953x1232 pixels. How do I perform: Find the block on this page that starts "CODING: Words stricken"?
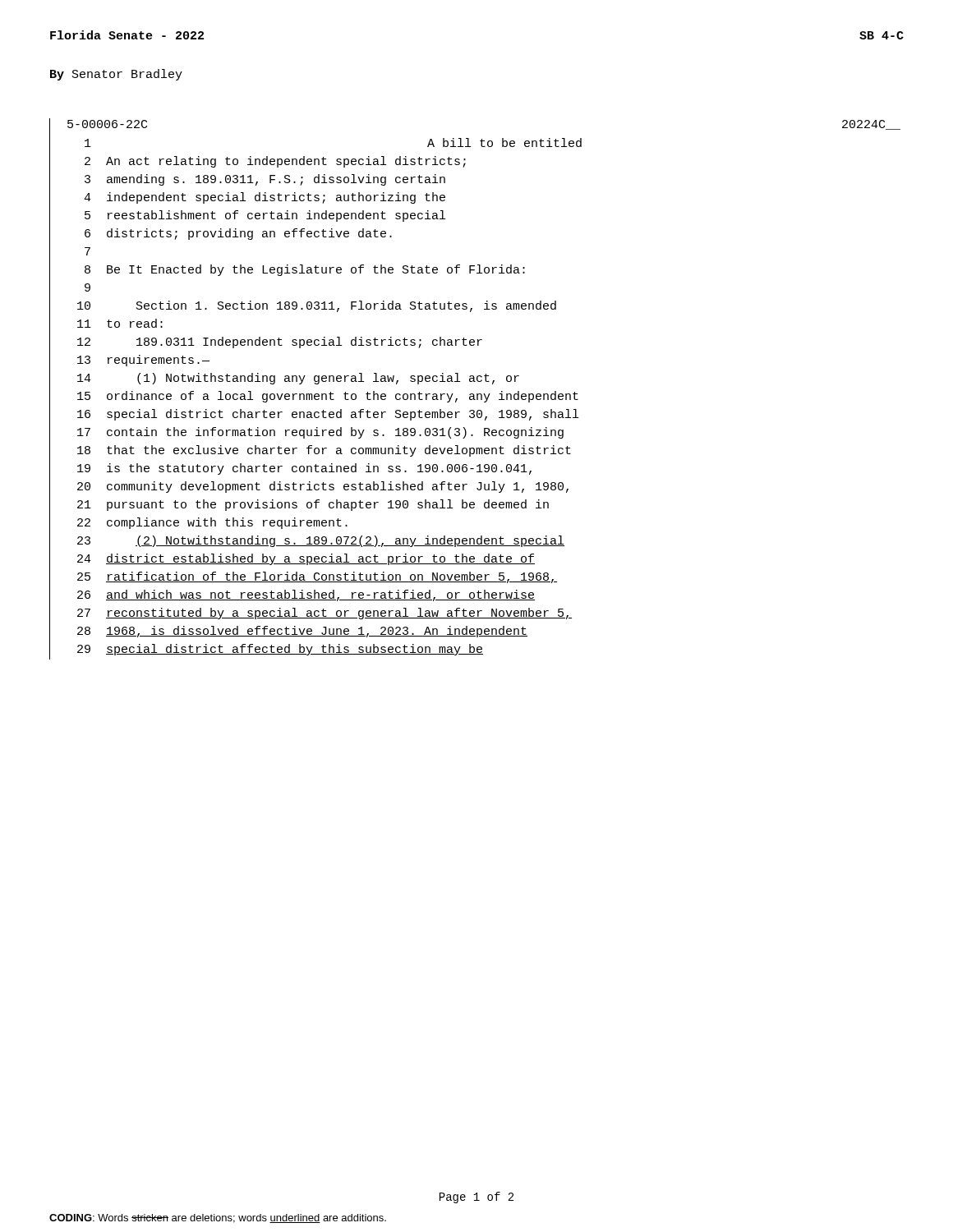218,1218
